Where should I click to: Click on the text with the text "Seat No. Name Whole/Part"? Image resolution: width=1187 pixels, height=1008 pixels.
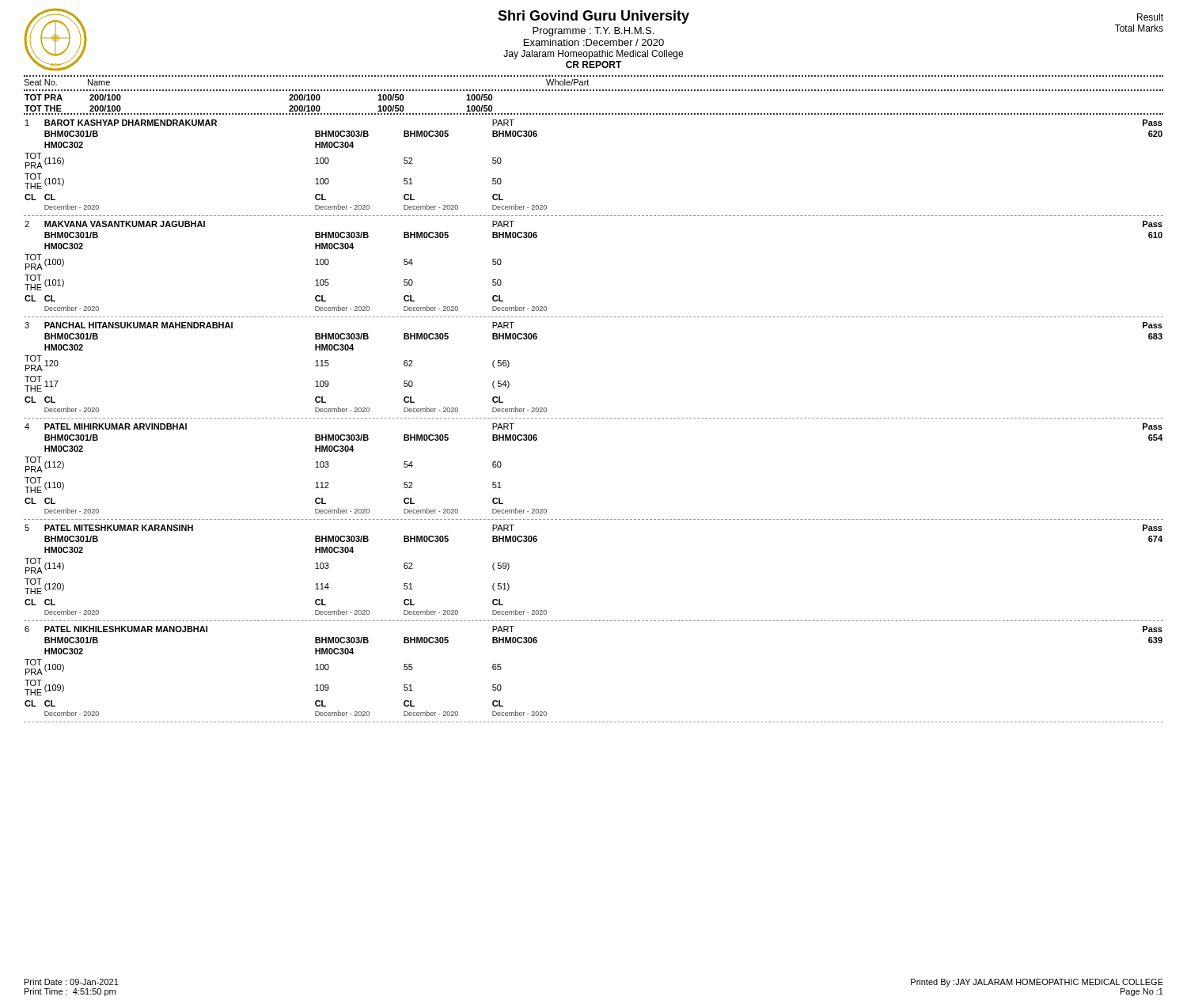tap(594, 82)
